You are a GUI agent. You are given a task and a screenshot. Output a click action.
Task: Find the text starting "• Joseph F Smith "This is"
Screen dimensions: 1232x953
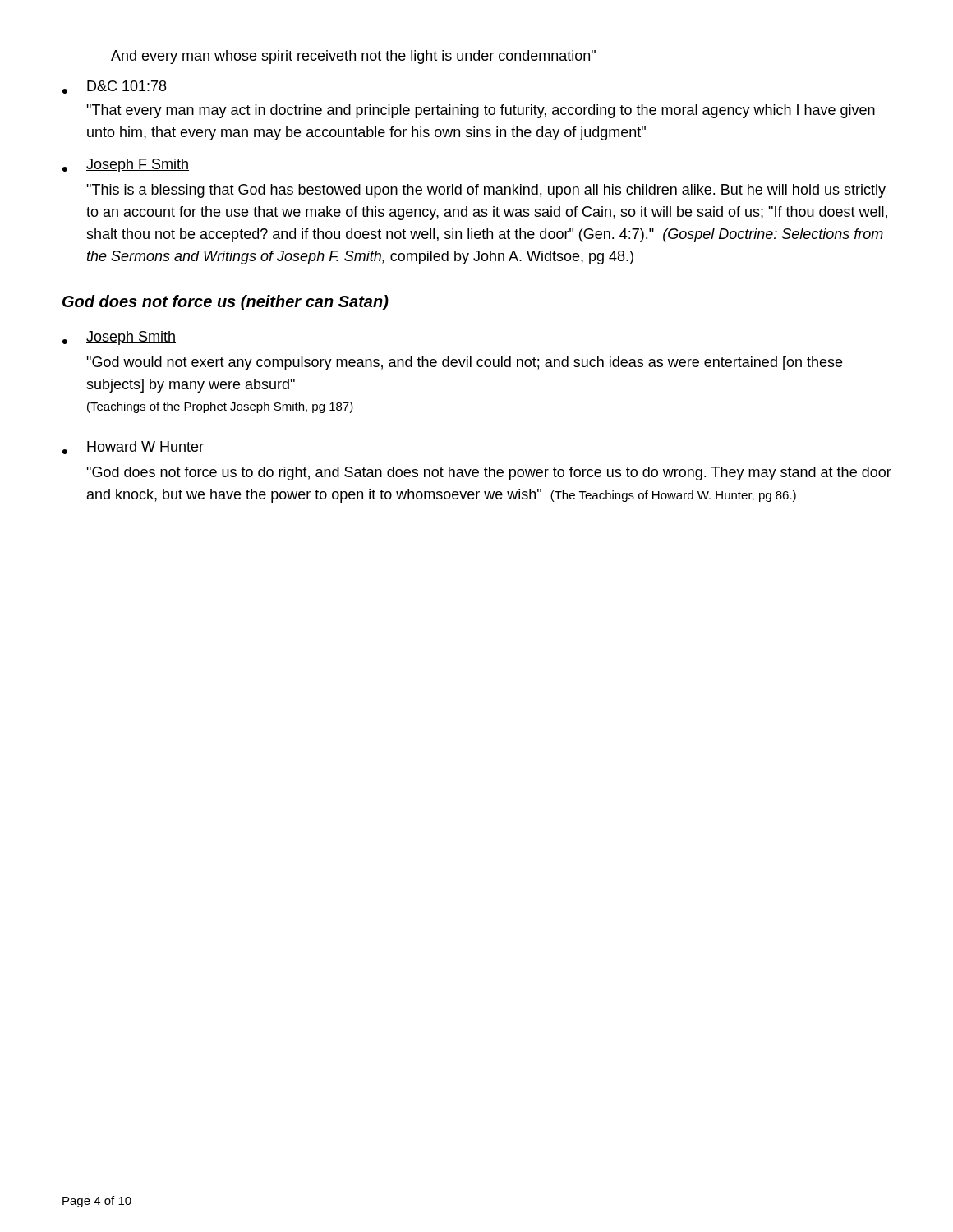pos(476,211)
